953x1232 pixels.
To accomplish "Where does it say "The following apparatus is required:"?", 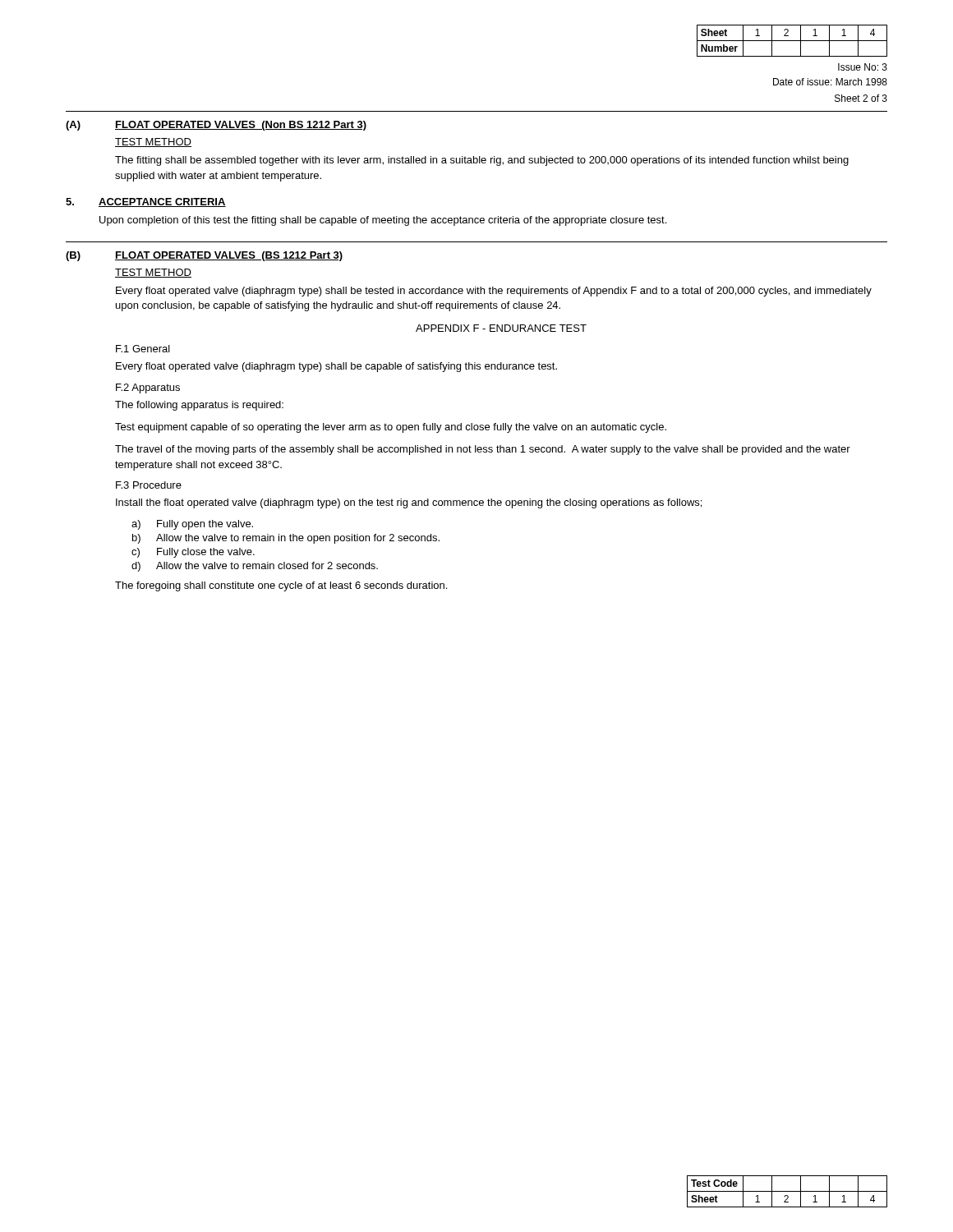I will point(200,405).
